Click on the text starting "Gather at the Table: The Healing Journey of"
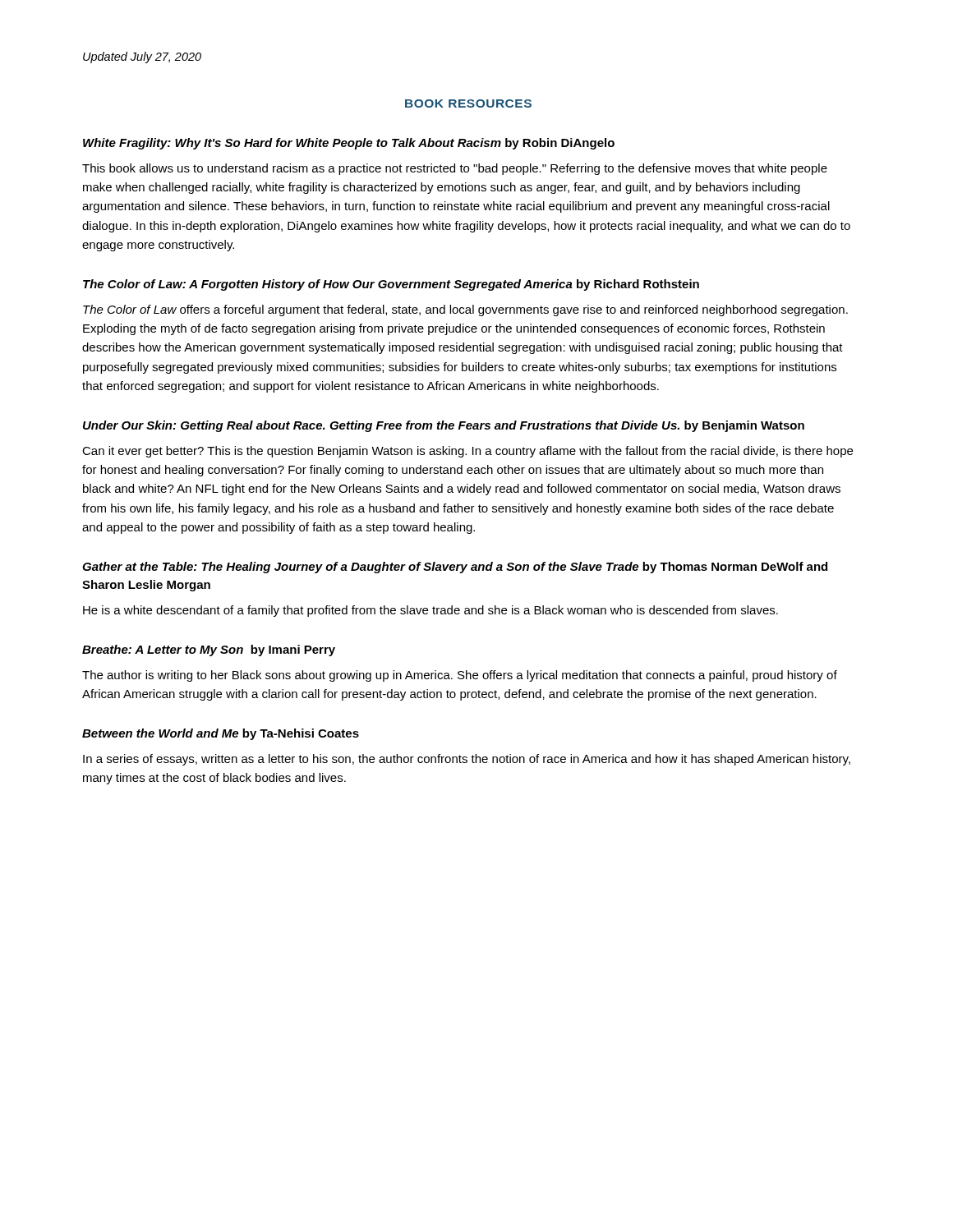This screenshot has width=953, height=1232. [x=455, y=575]
